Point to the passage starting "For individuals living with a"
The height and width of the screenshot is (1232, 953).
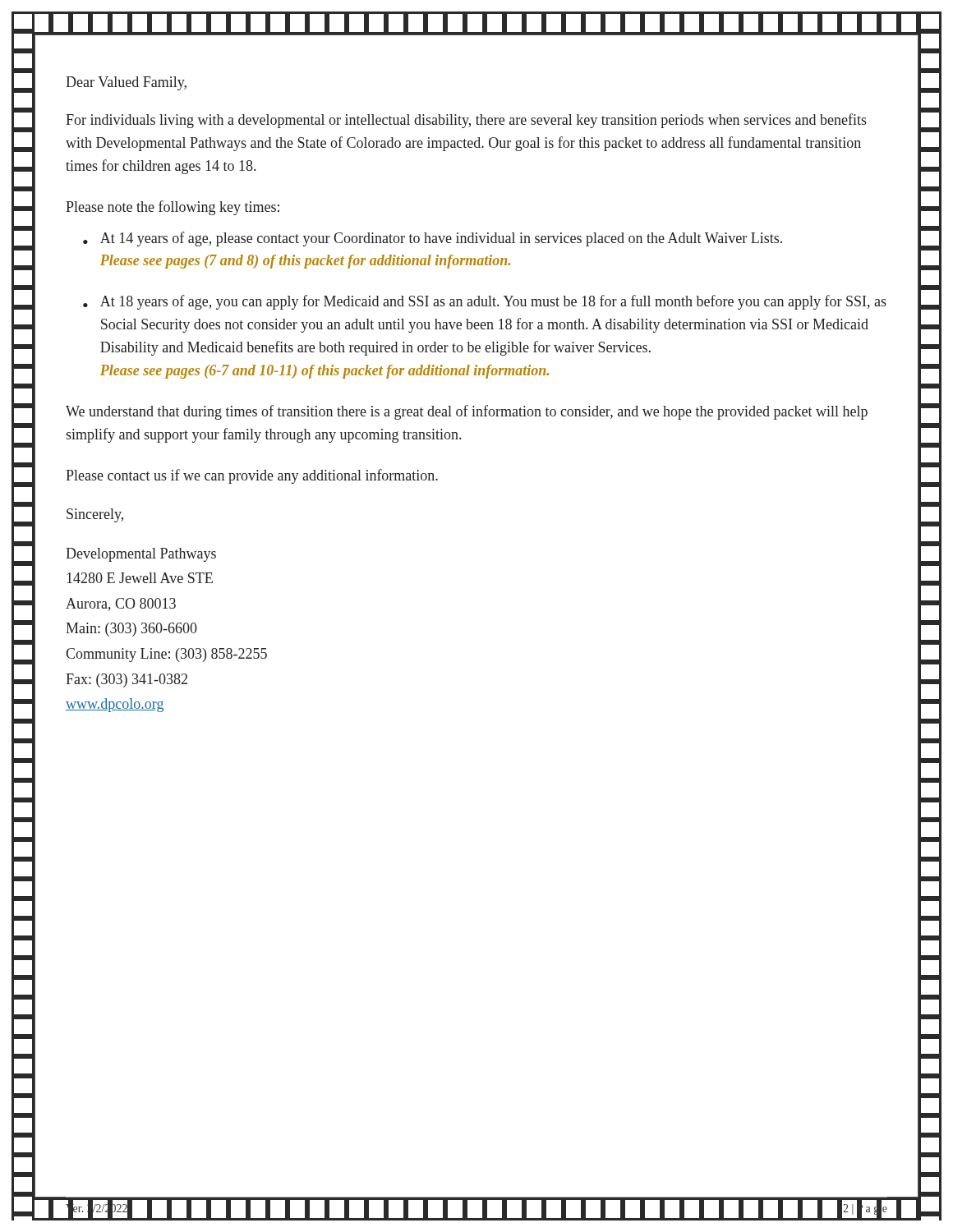pyautogui.click(x=466, y=143)
